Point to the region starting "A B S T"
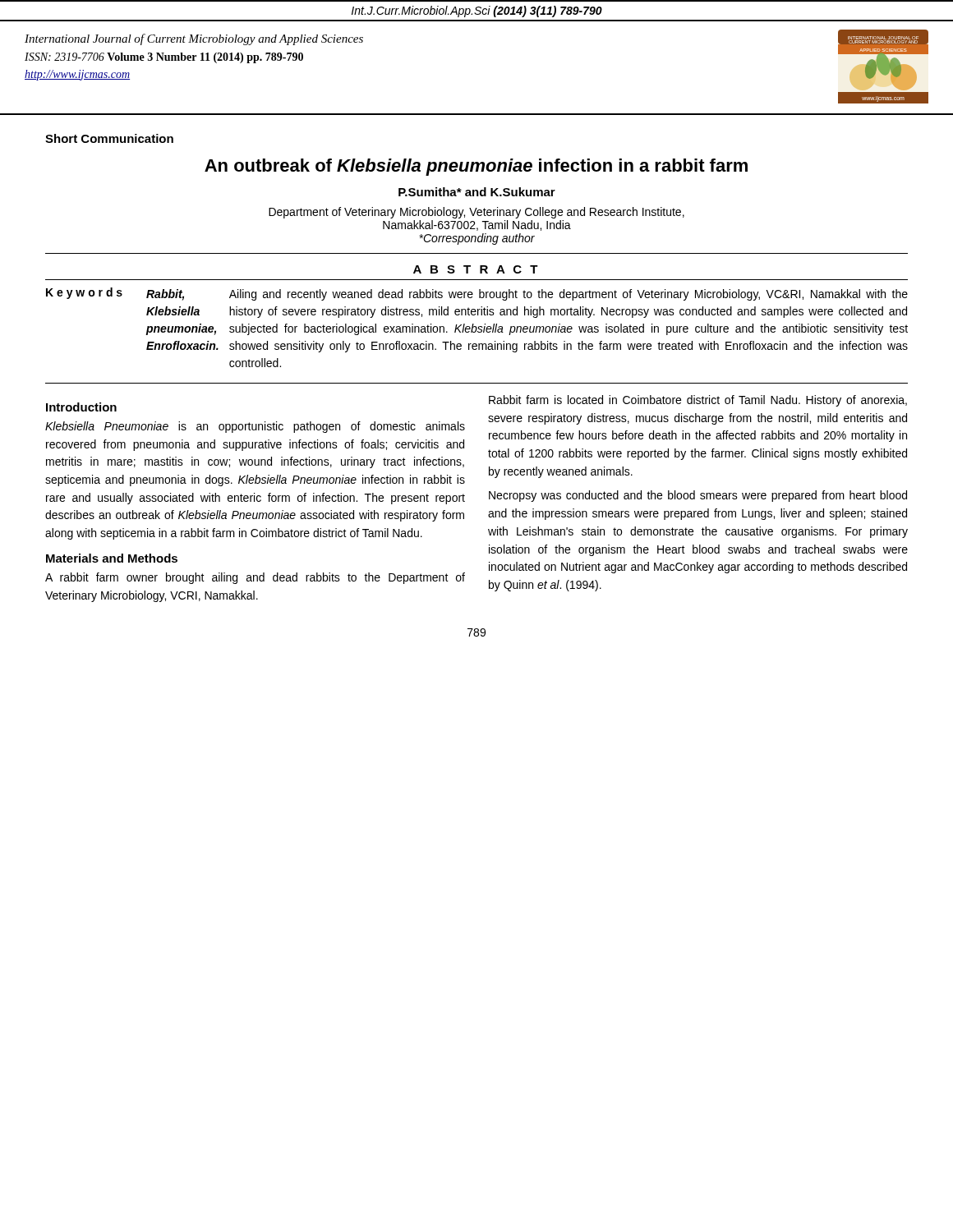Viewport: 953px width, 1232px height. click(x=476, y=269)
